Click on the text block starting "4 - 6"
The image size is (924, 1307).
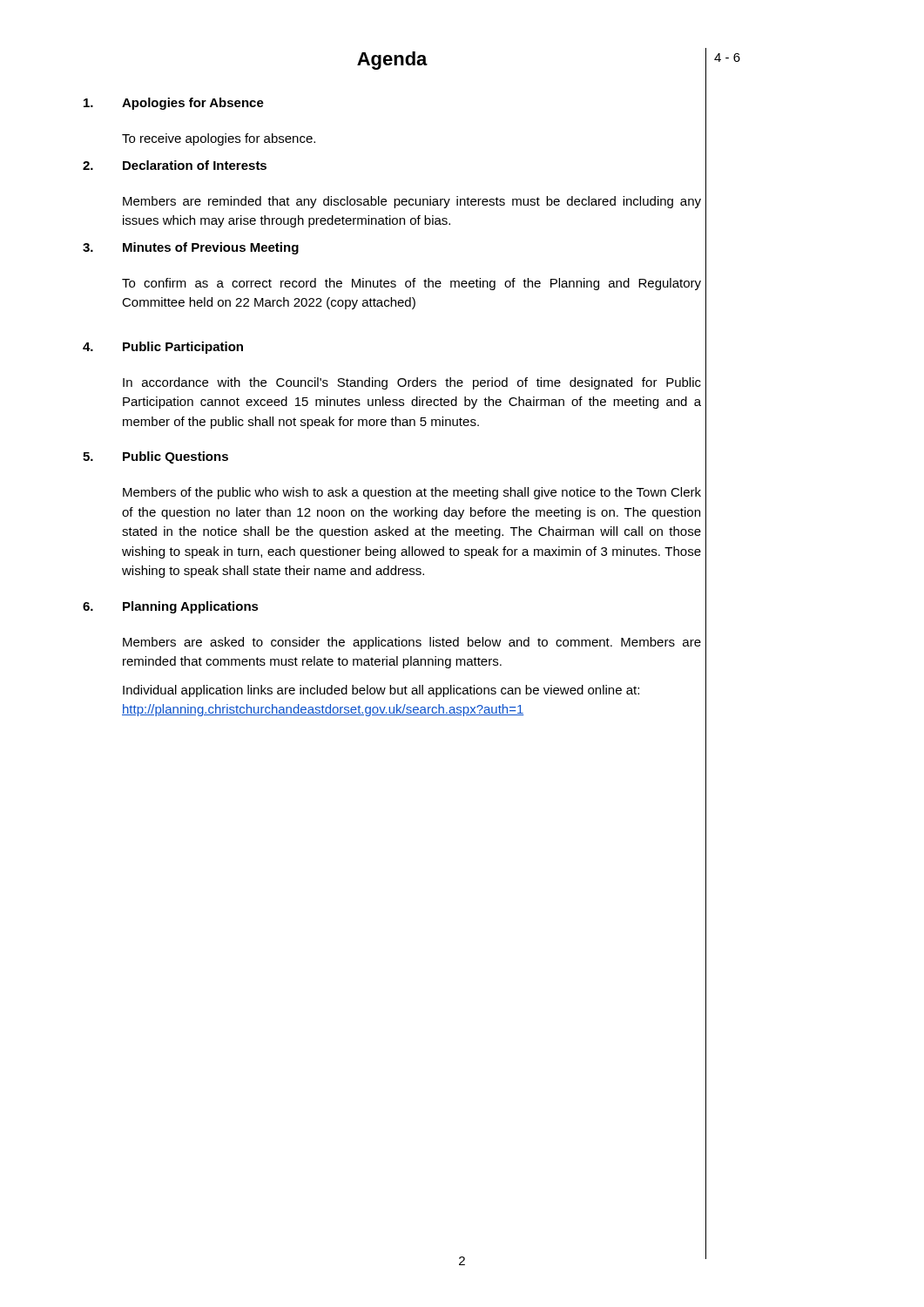(727, 57)
